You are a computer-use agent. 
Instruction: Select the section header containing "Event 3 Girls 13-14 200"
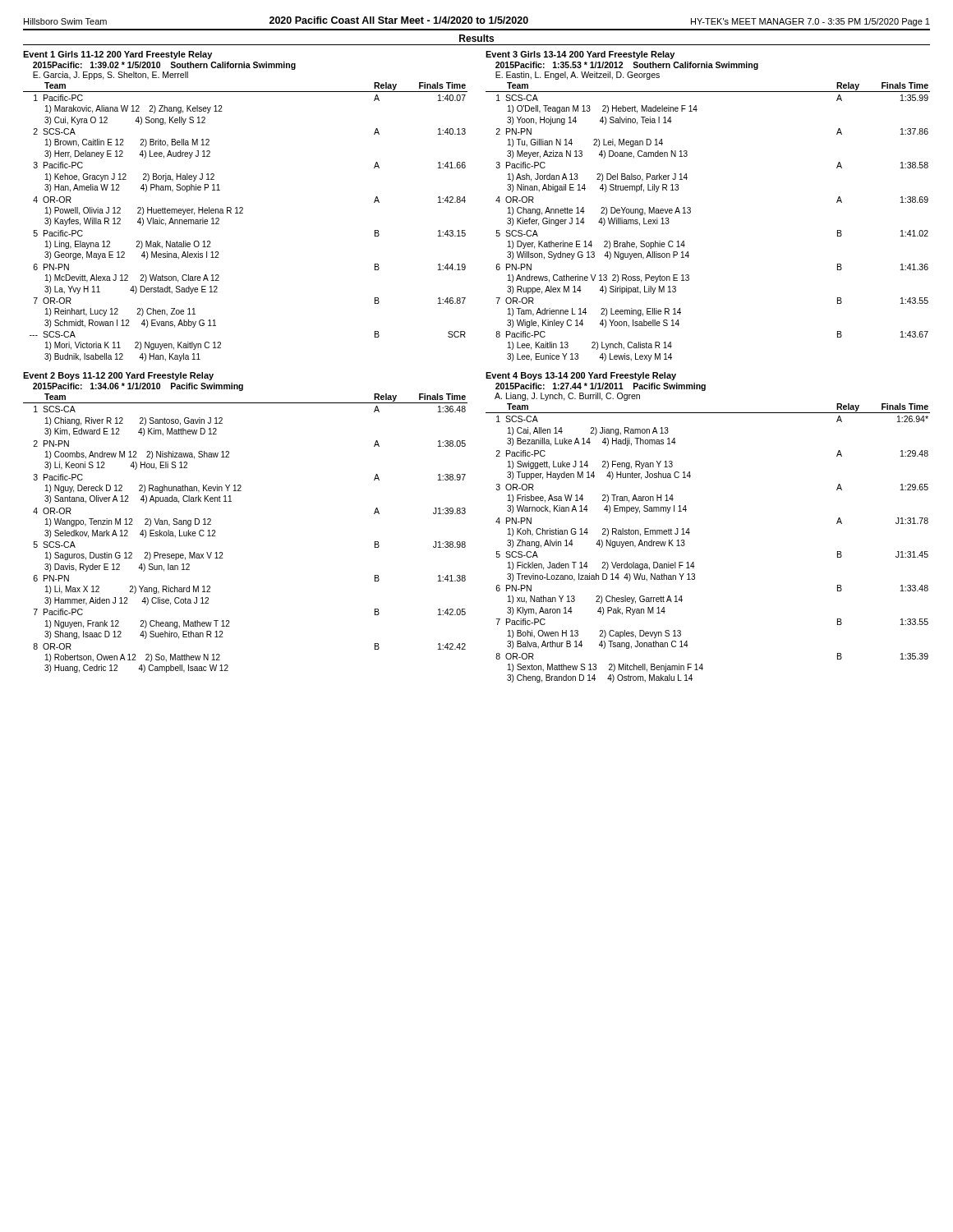pos(580,54)
